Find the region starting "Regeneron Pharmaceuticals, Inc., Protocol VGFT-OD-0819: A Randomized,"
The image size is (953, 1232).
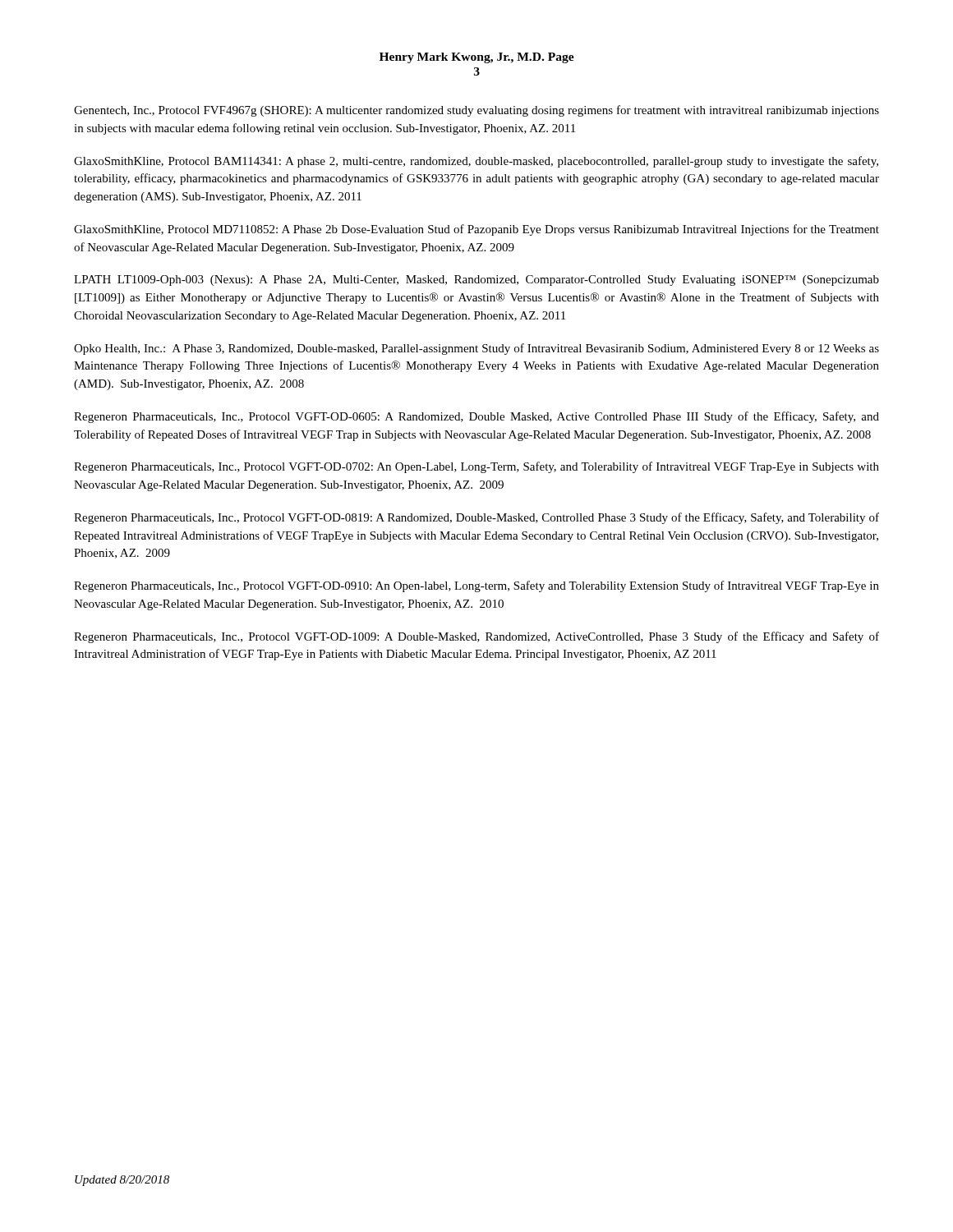476,535
